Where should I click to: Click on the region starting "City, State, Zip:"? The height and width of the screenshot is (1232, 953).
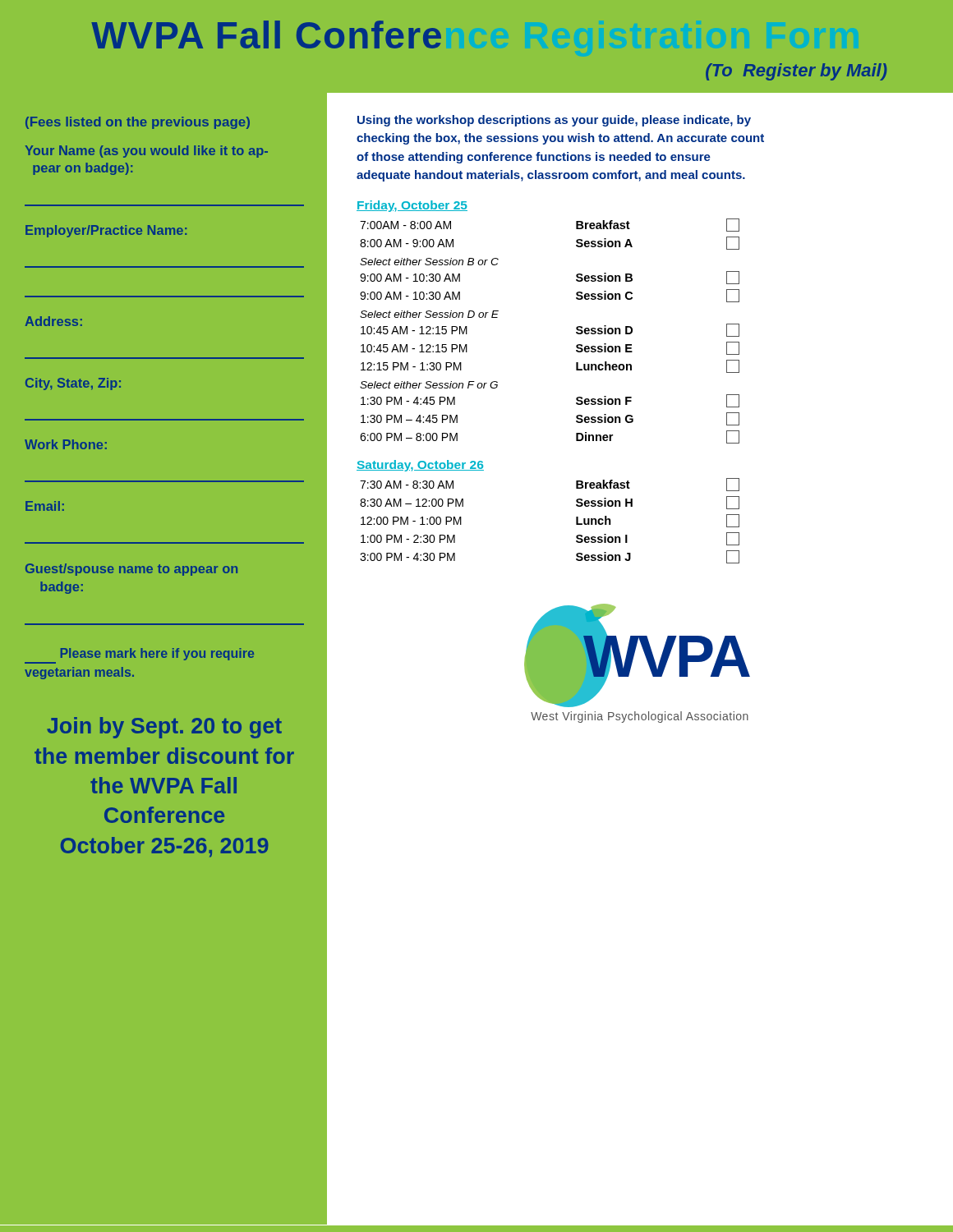[73, 383]
